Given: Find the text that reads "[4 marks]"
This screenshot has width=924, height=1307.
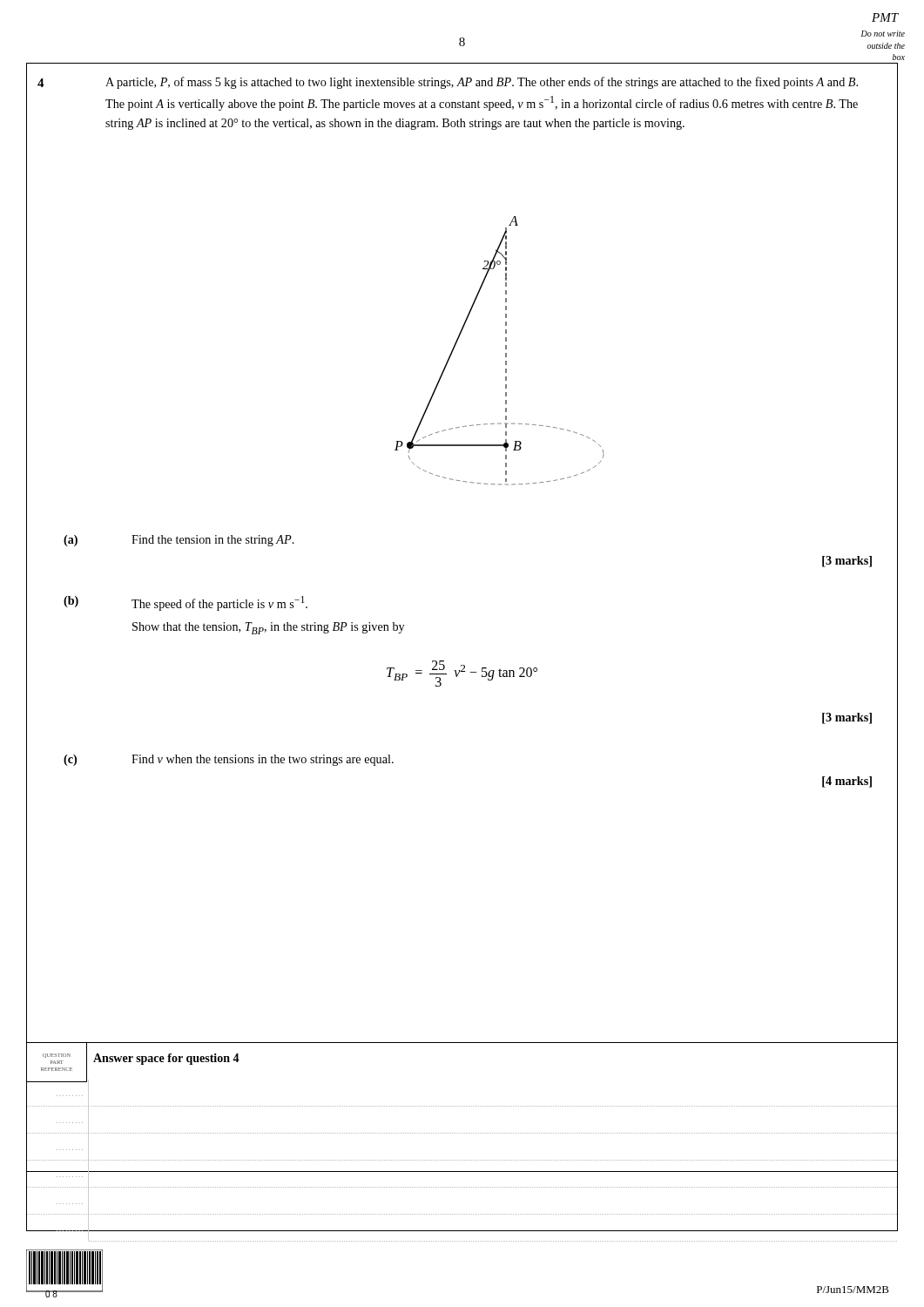Looking at the screenshot, I should (x=847, y=781).
